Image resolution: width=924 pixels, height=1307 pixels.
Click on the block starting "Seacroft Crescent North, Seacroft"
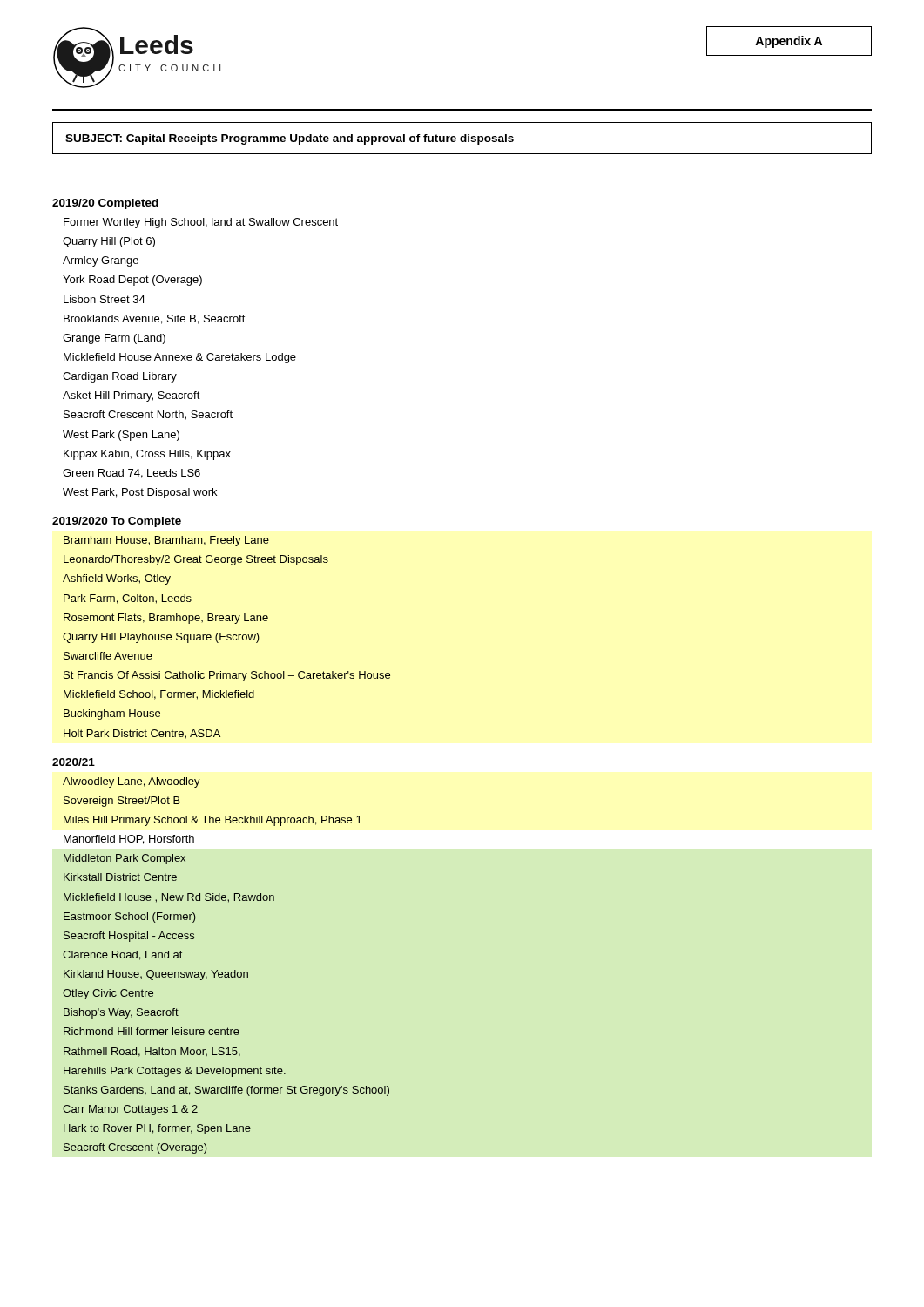[148, 415]
